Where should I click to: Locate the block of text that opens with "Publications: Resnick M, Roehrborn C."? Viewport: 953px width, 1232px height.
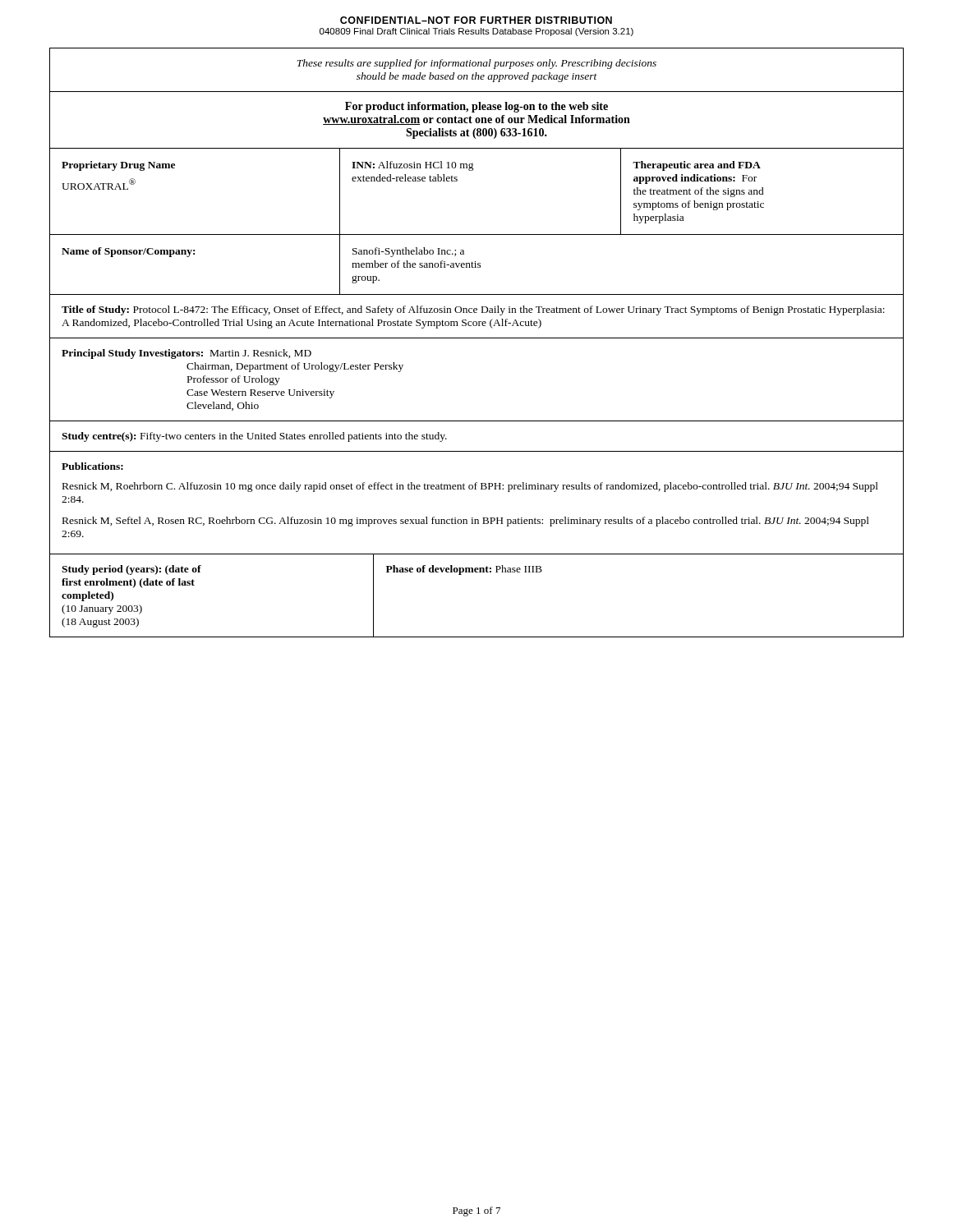[x=476, y=500]
